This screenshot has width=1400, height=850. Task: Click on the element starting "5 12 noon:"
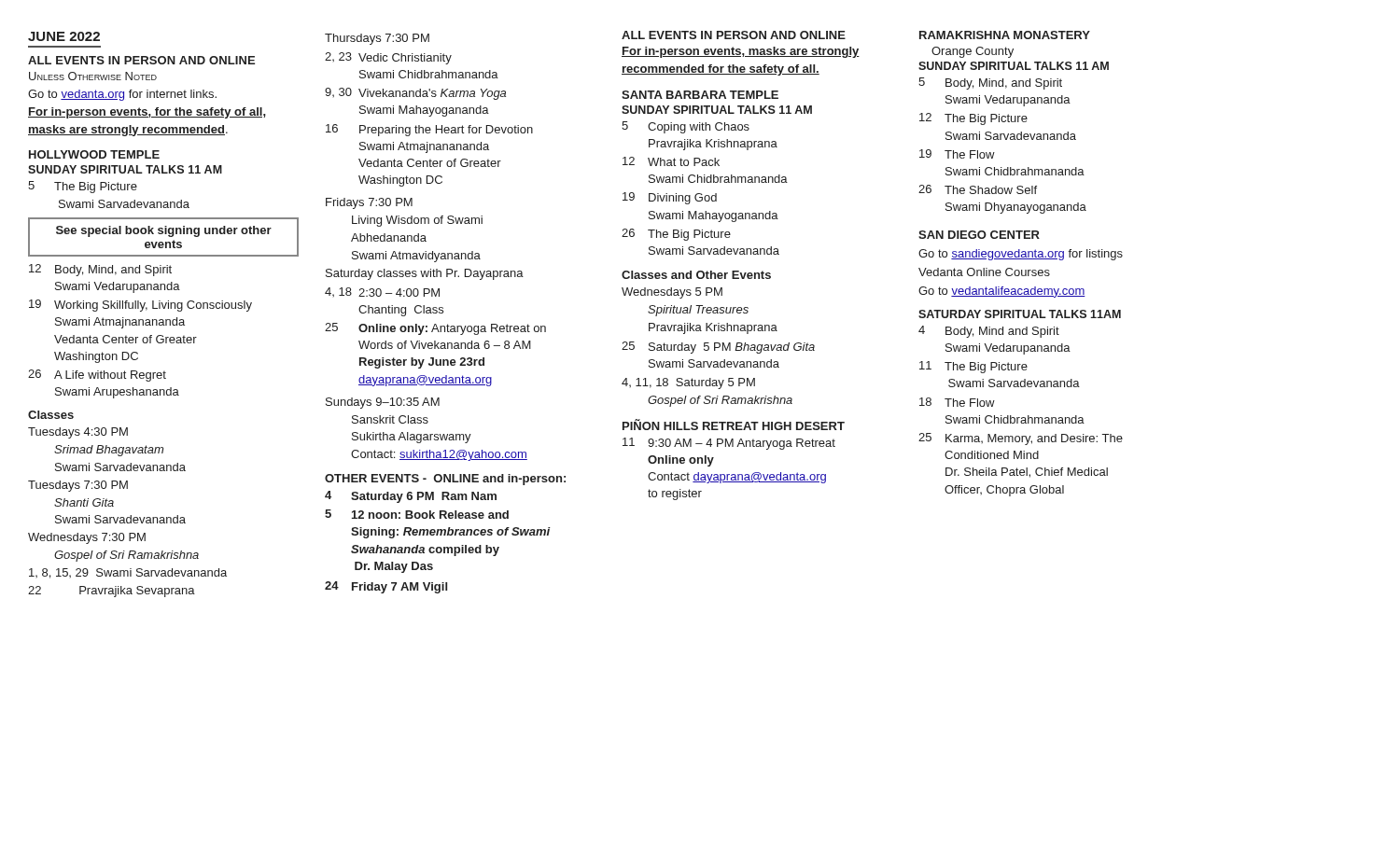pyautogui.click(x=437, y=541)
